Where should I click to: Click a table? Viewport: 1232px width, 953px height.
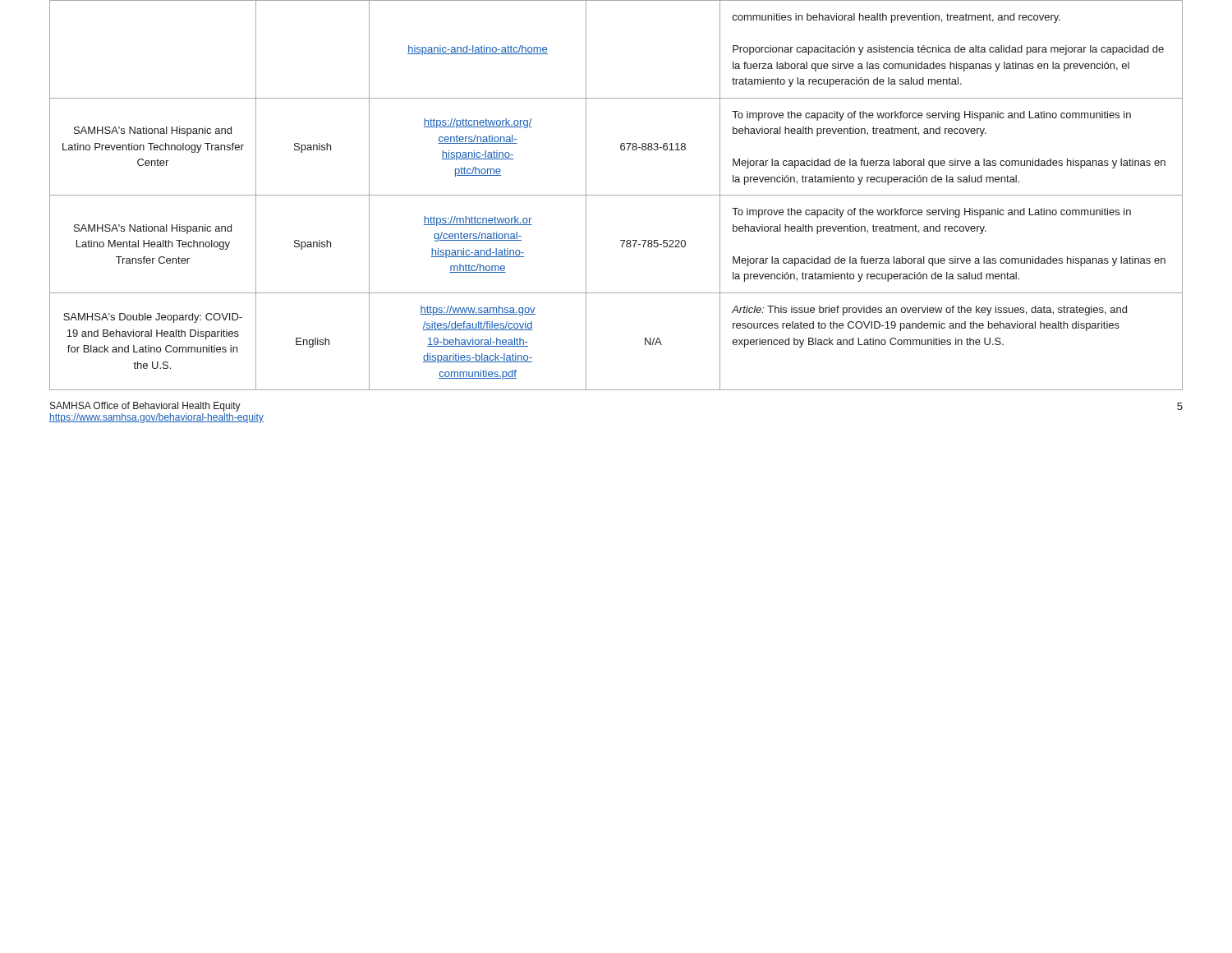tap(616, 195)
